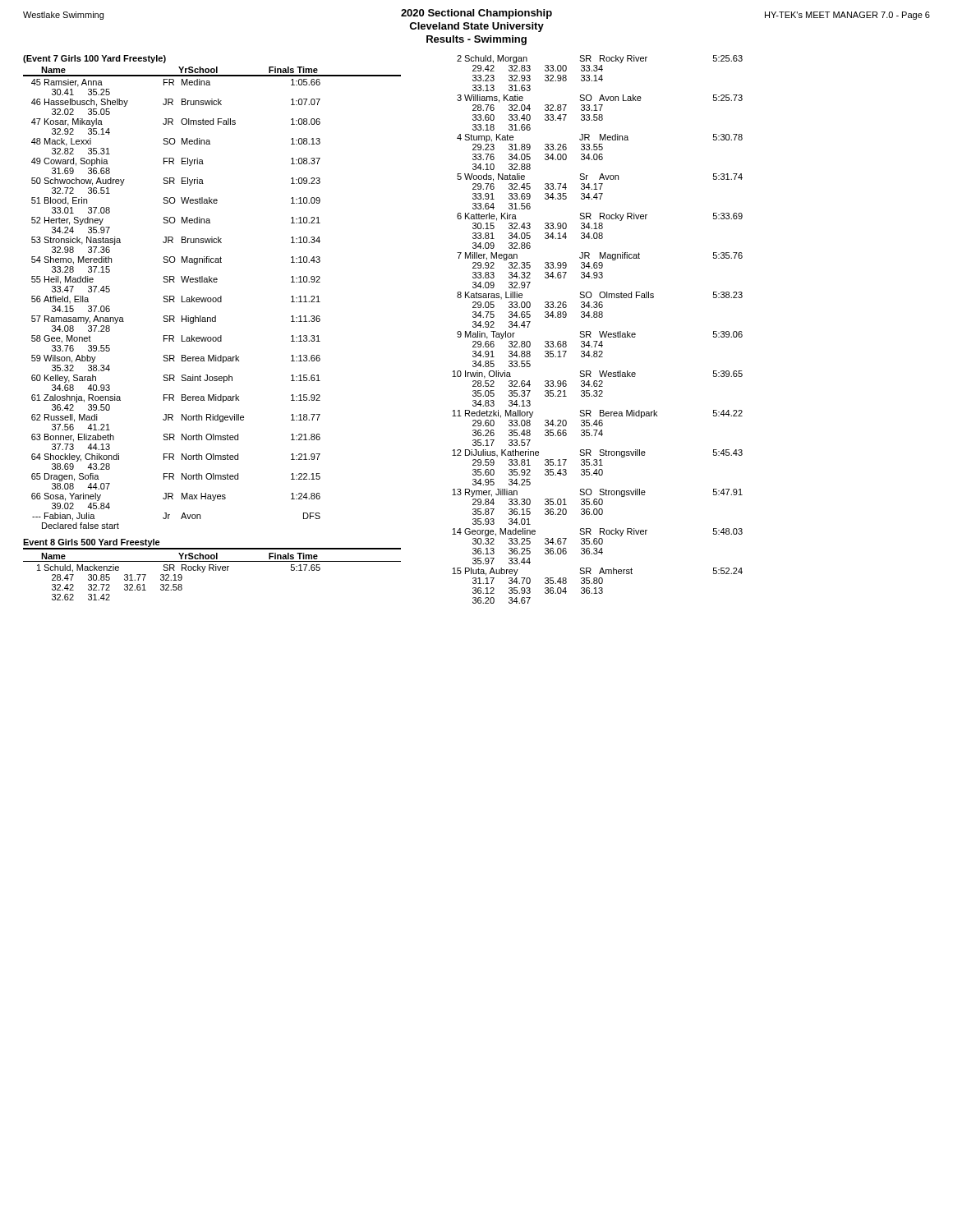Locate the block starting "Results - Swimming"
This screenshot has height=1232, width=953.
[476, 39]
